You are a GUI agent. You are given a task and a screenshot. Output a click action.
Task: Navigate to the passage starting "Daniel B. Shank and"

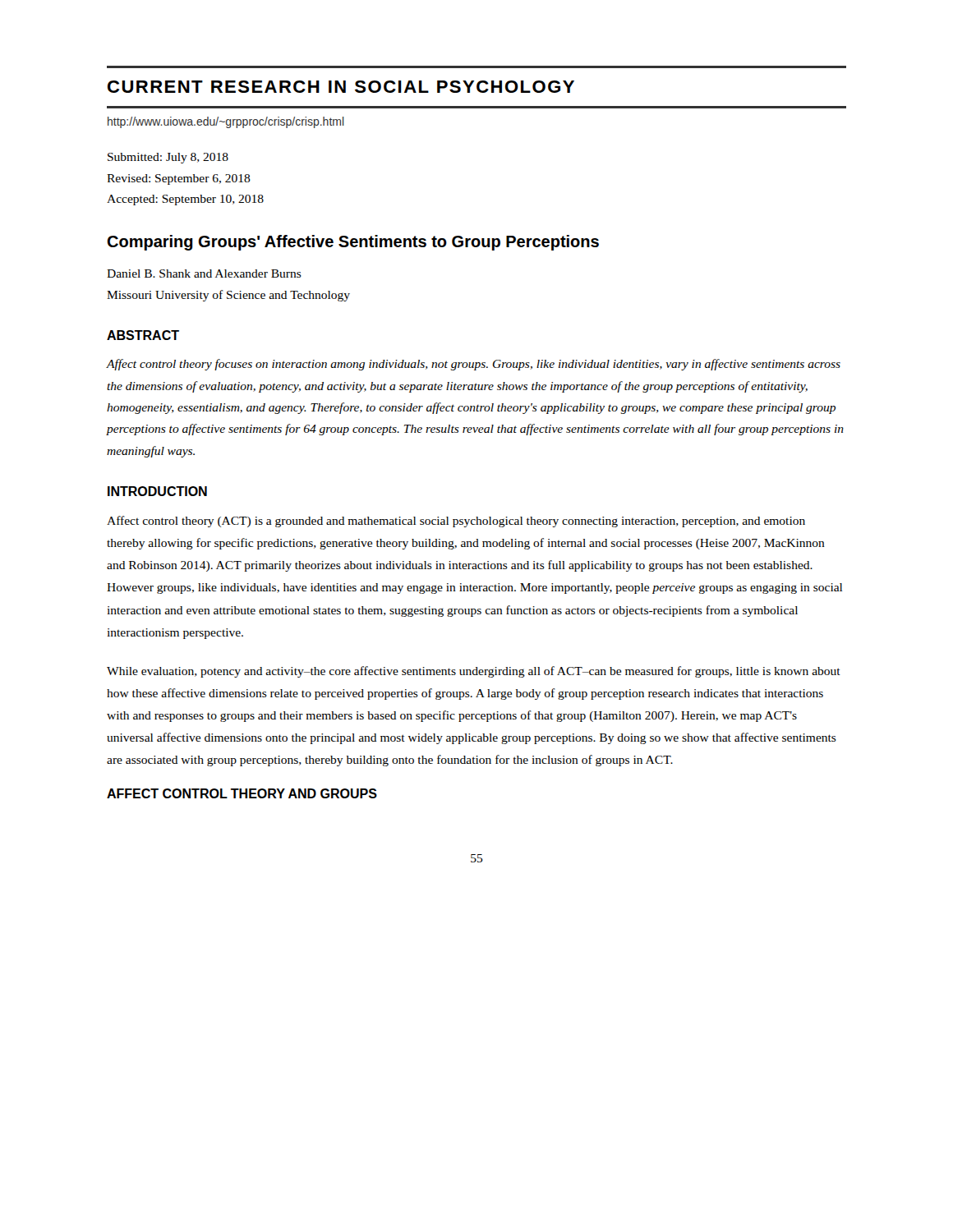[x=228, y=284]
